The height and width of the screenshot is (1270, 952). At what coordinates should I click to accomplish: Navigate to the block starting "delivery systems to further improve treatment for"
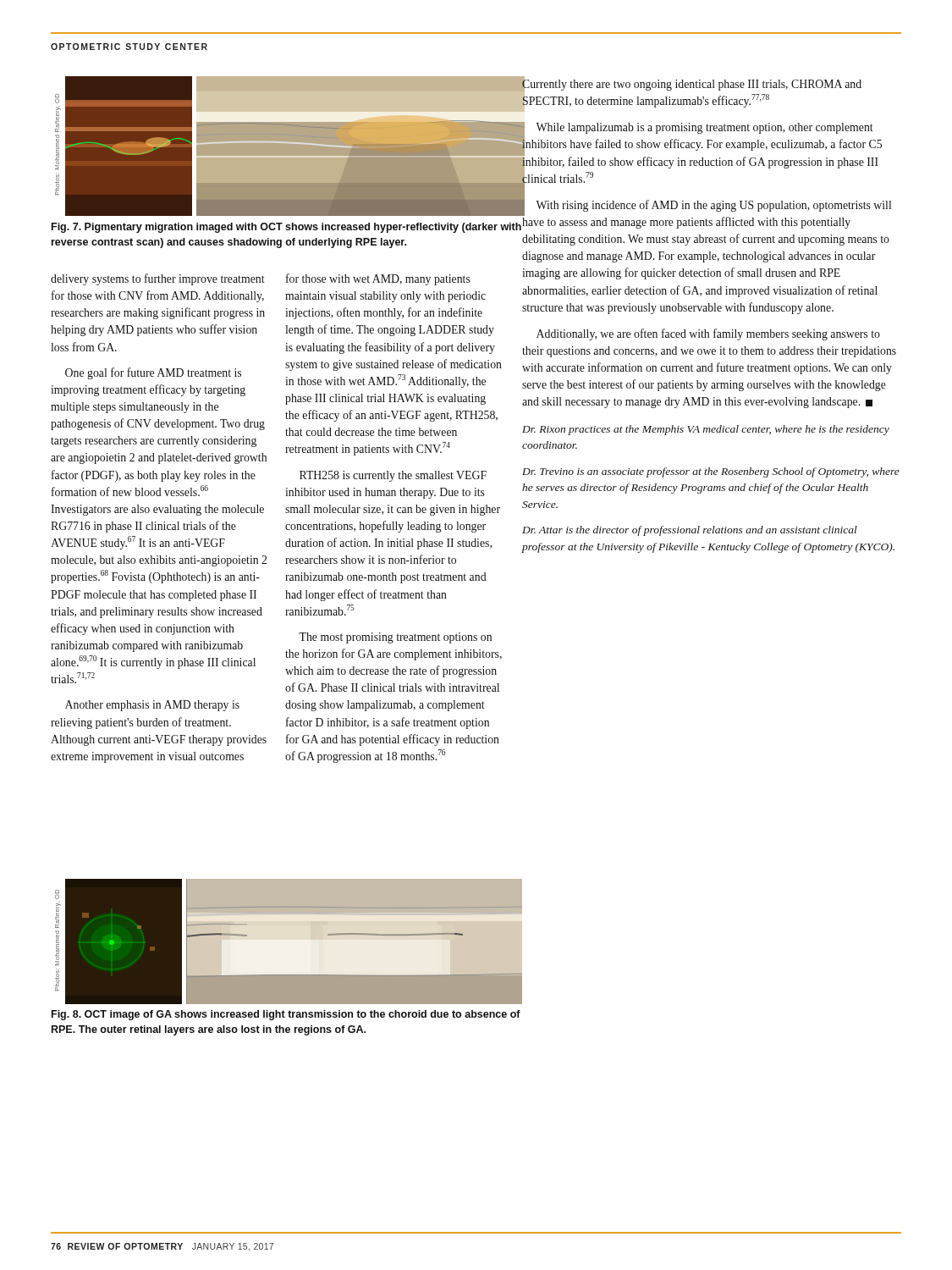160,518
